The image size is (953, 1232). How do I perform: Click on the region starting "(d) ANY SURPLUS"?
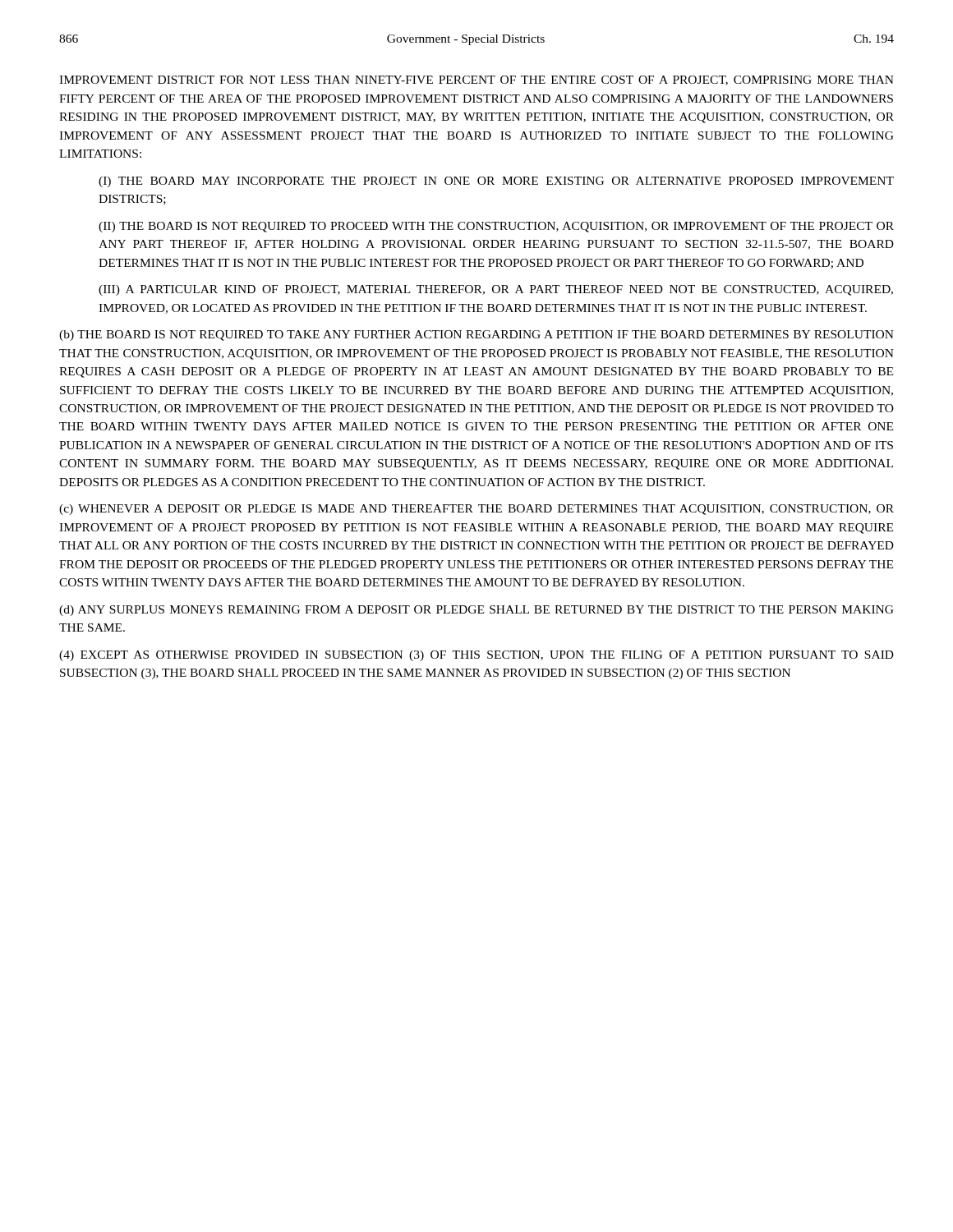(476, 619)
